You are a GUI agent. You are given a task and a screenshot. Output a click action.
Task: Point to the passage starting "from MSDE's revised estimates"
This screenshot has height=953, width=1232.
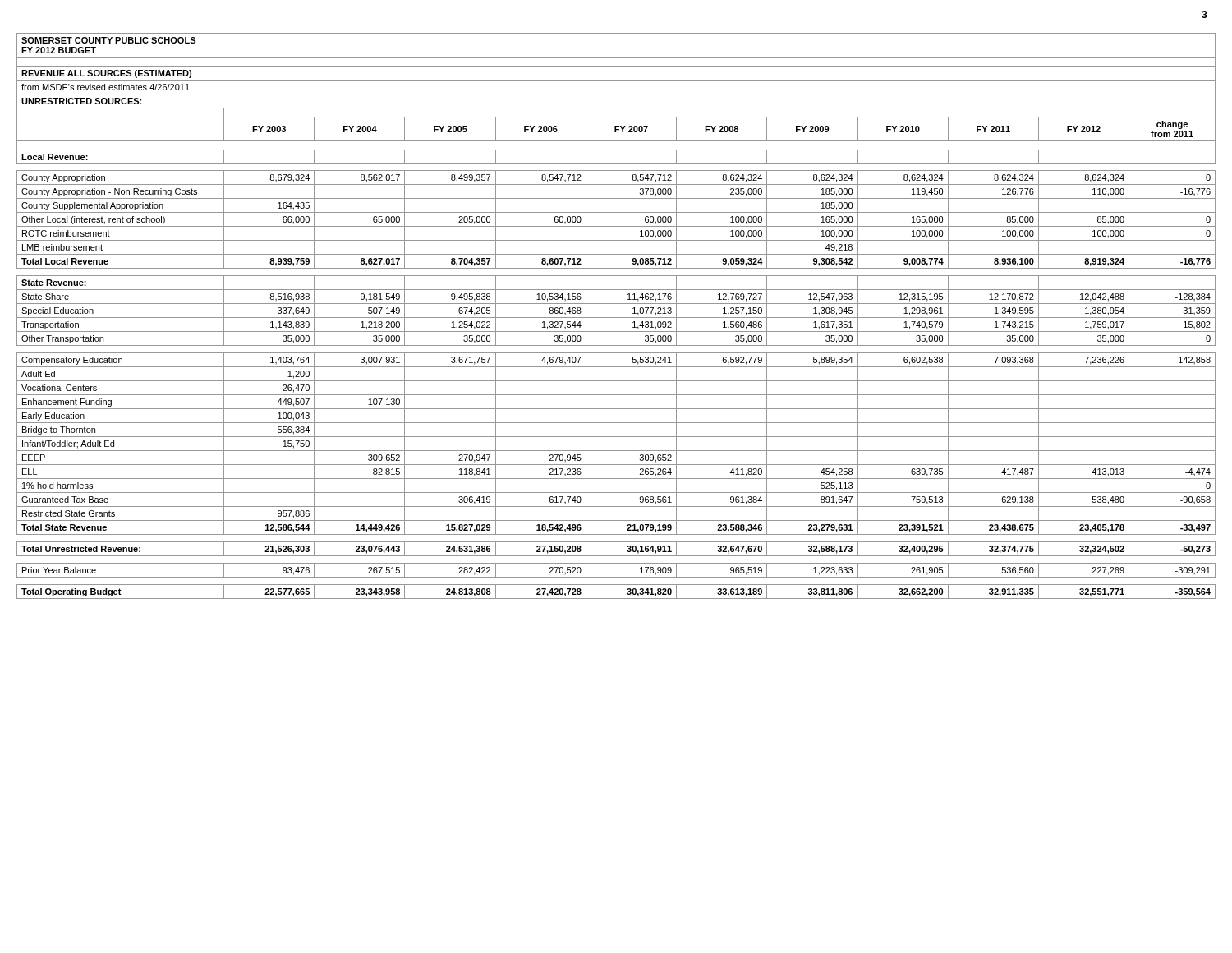coord(106,87)
